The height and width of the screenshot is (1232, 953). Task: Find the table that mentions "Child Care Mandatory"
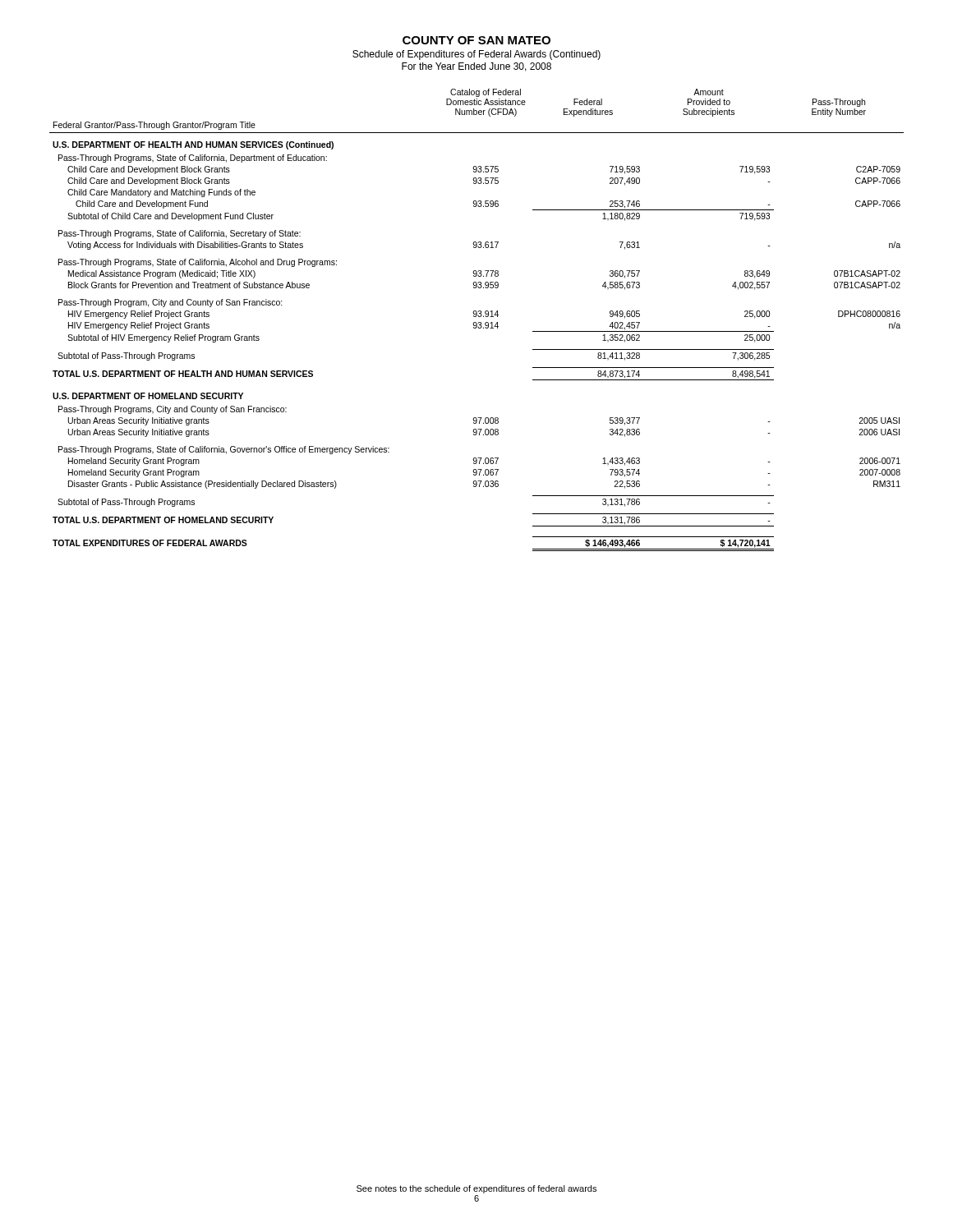tap(476, 318)
